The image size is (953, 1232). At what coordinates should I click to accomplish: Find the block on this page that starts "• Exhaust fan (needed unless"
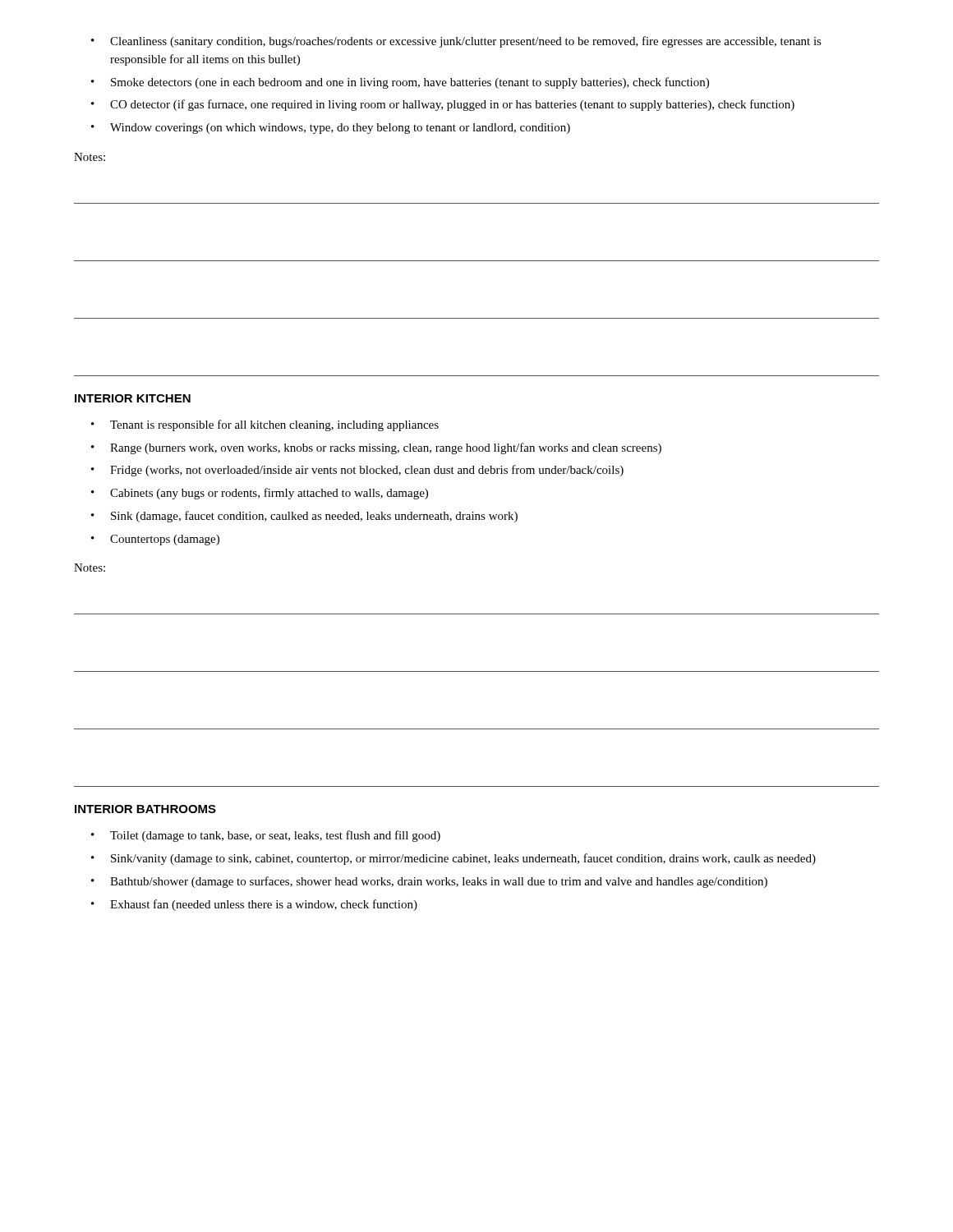tap(254, 905)
